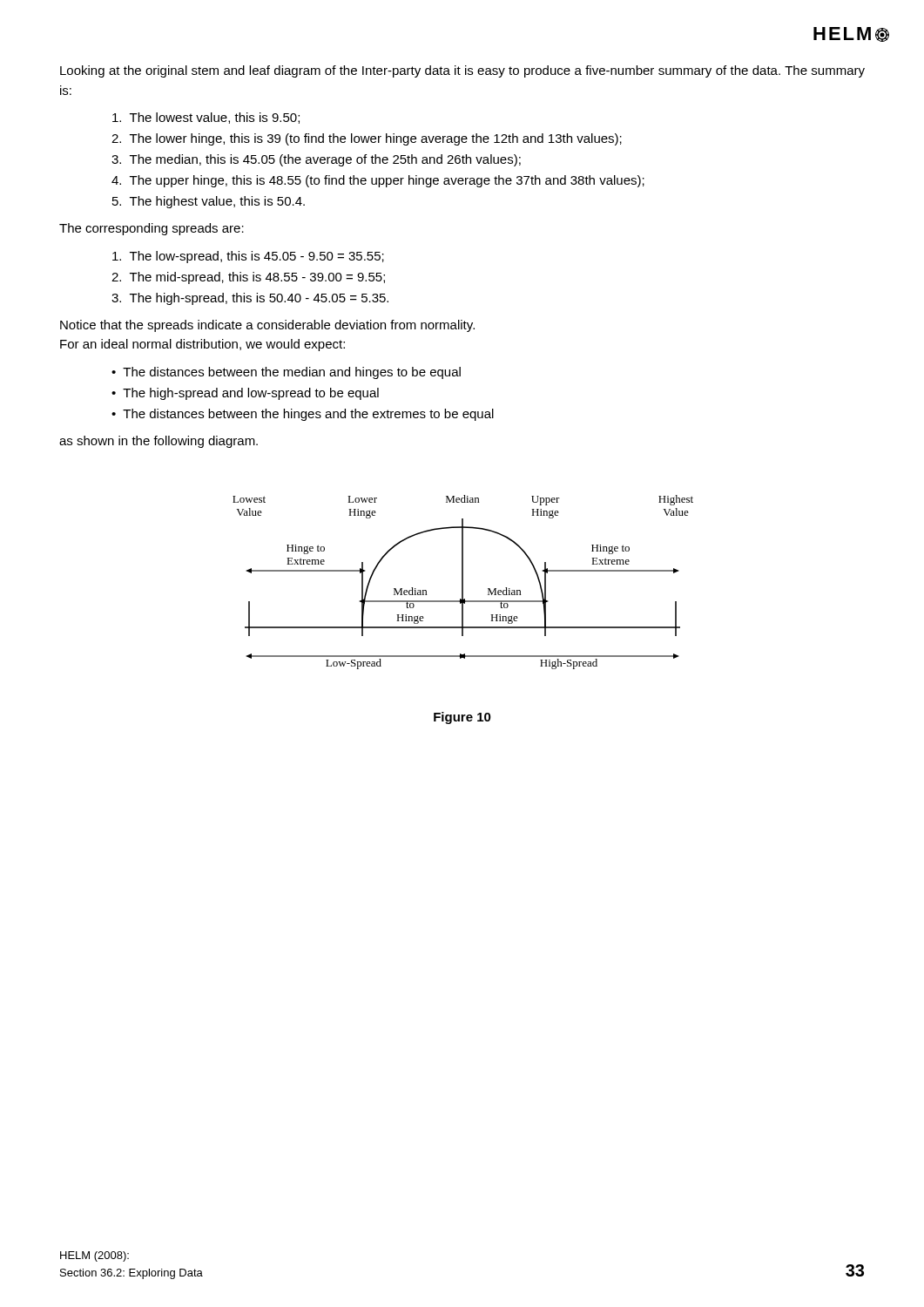This screenshot has height=1307, width=924.
Task: Select the text block starting "3. The median, this is 45.05 (the average"
Action: click(488, 159)
